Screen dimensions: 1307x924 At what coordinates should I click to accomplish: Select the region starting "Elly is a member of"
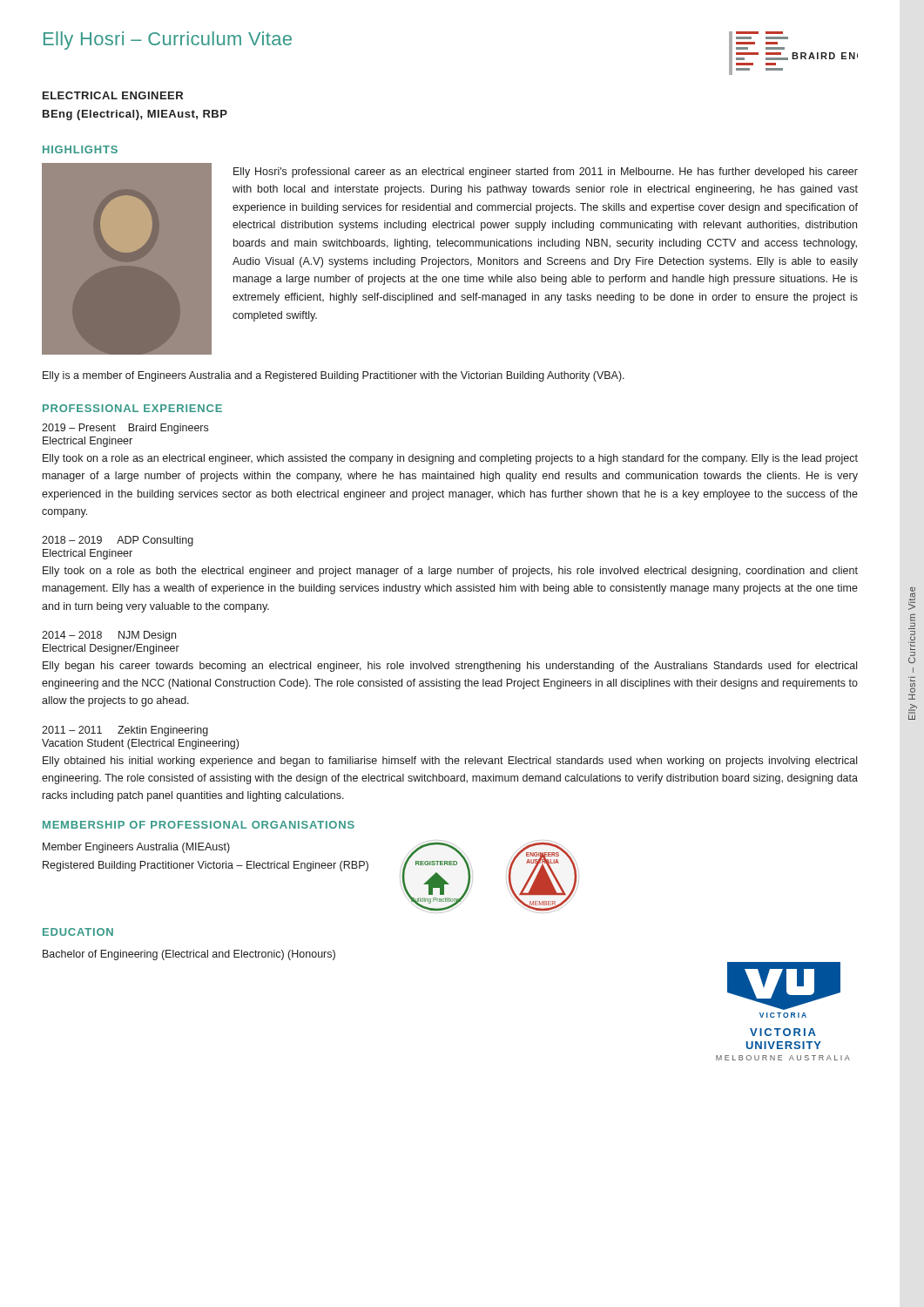click(x=333, y=375)
